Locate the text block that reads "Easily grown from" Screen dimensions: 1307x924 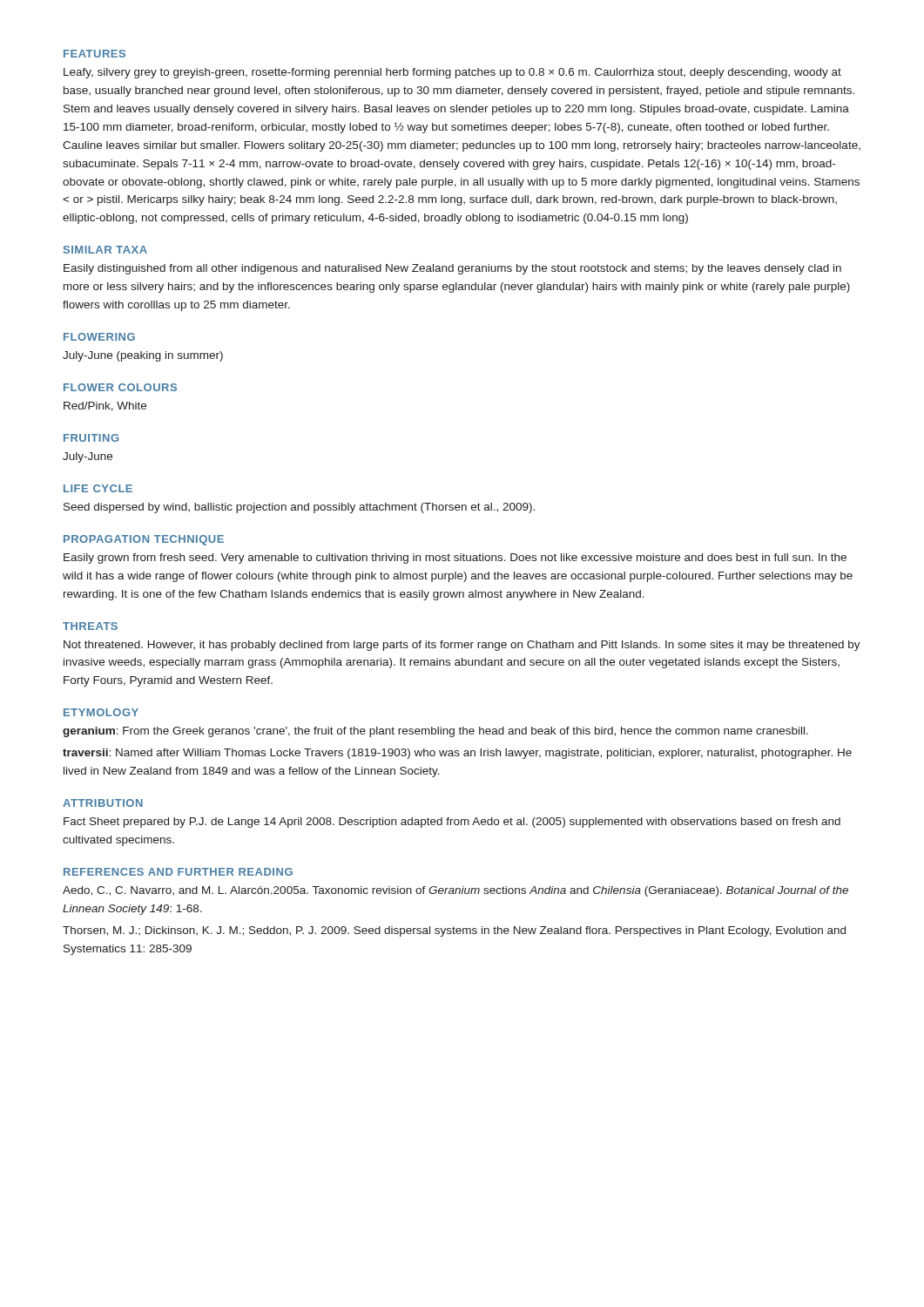tap(458, 575)
